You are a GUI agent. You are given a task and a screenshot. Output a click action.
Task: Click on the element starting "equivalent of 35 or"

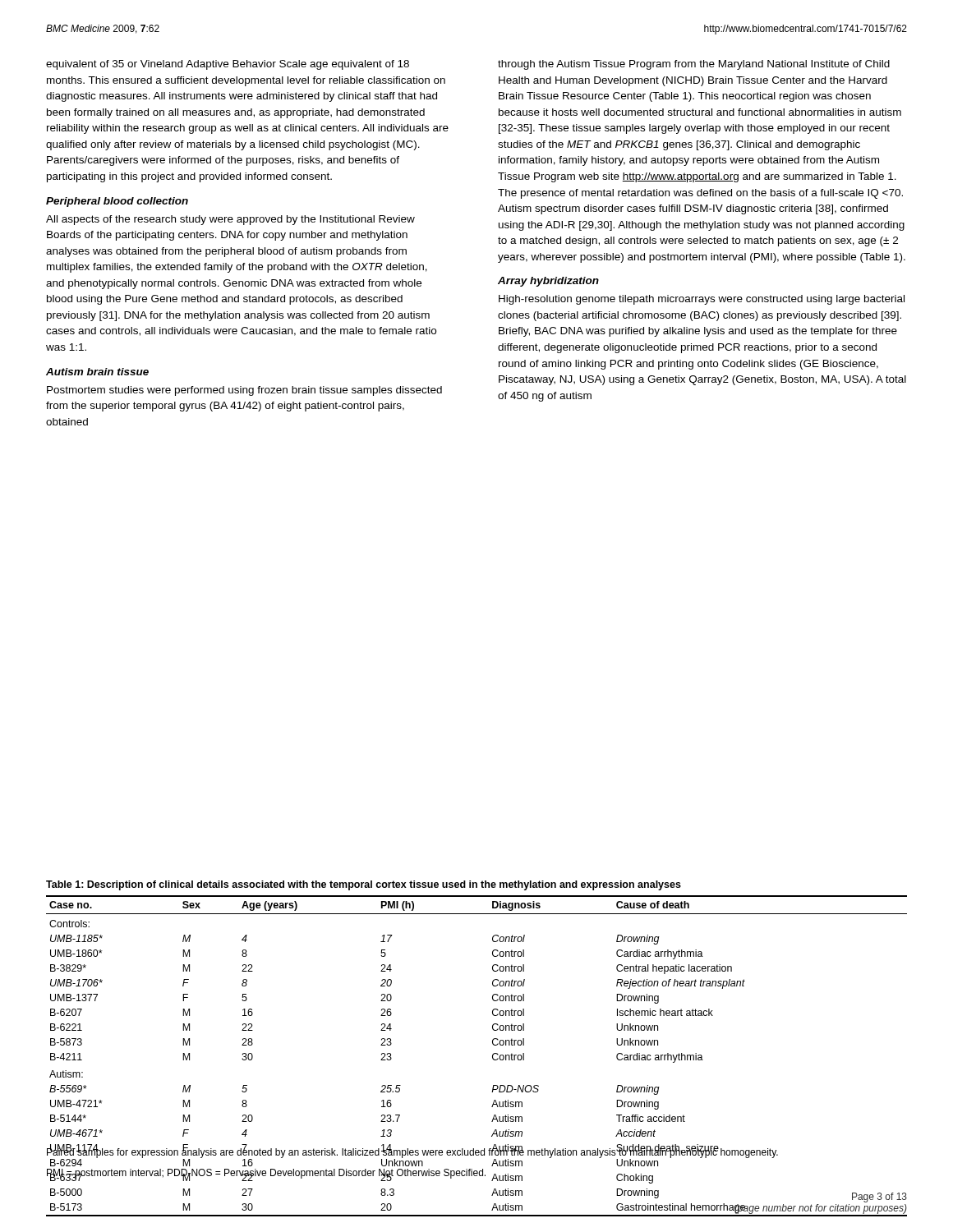[247, 120]
